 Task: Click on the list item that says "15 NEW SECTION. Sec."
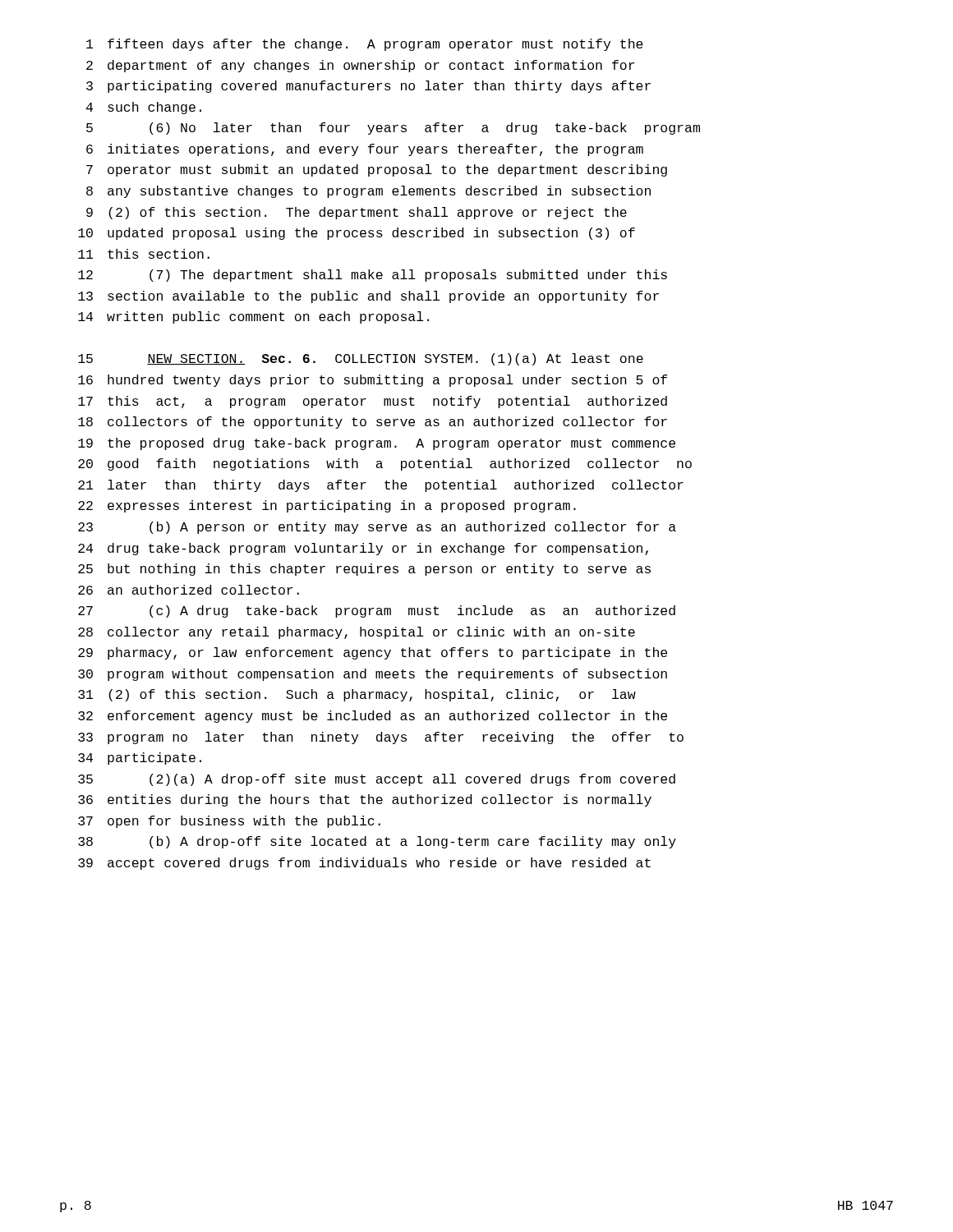click(x=476, y=360)
